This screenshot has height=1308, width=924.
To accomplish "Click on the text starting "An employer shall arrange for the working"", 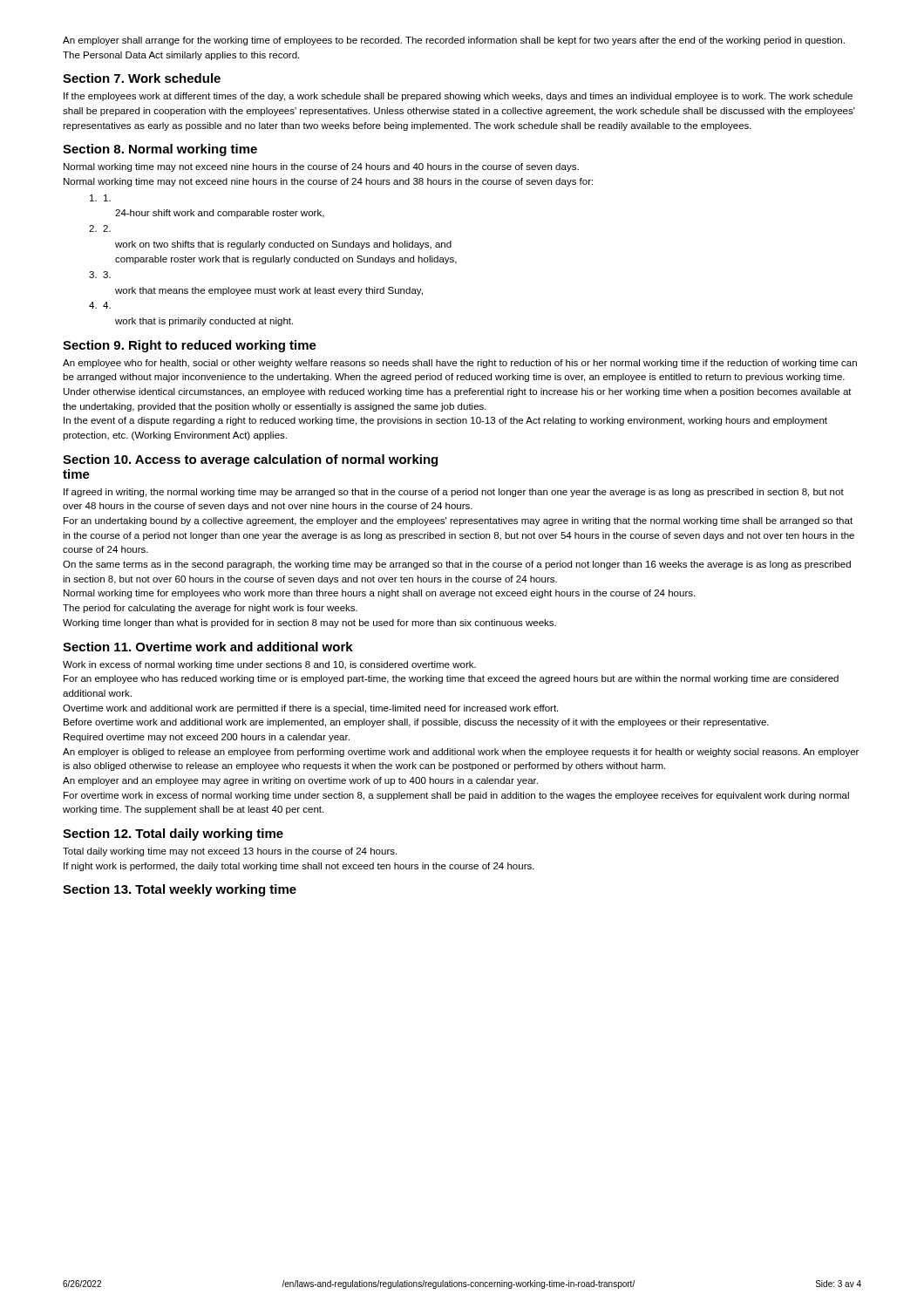I will [x=454, y=47].
